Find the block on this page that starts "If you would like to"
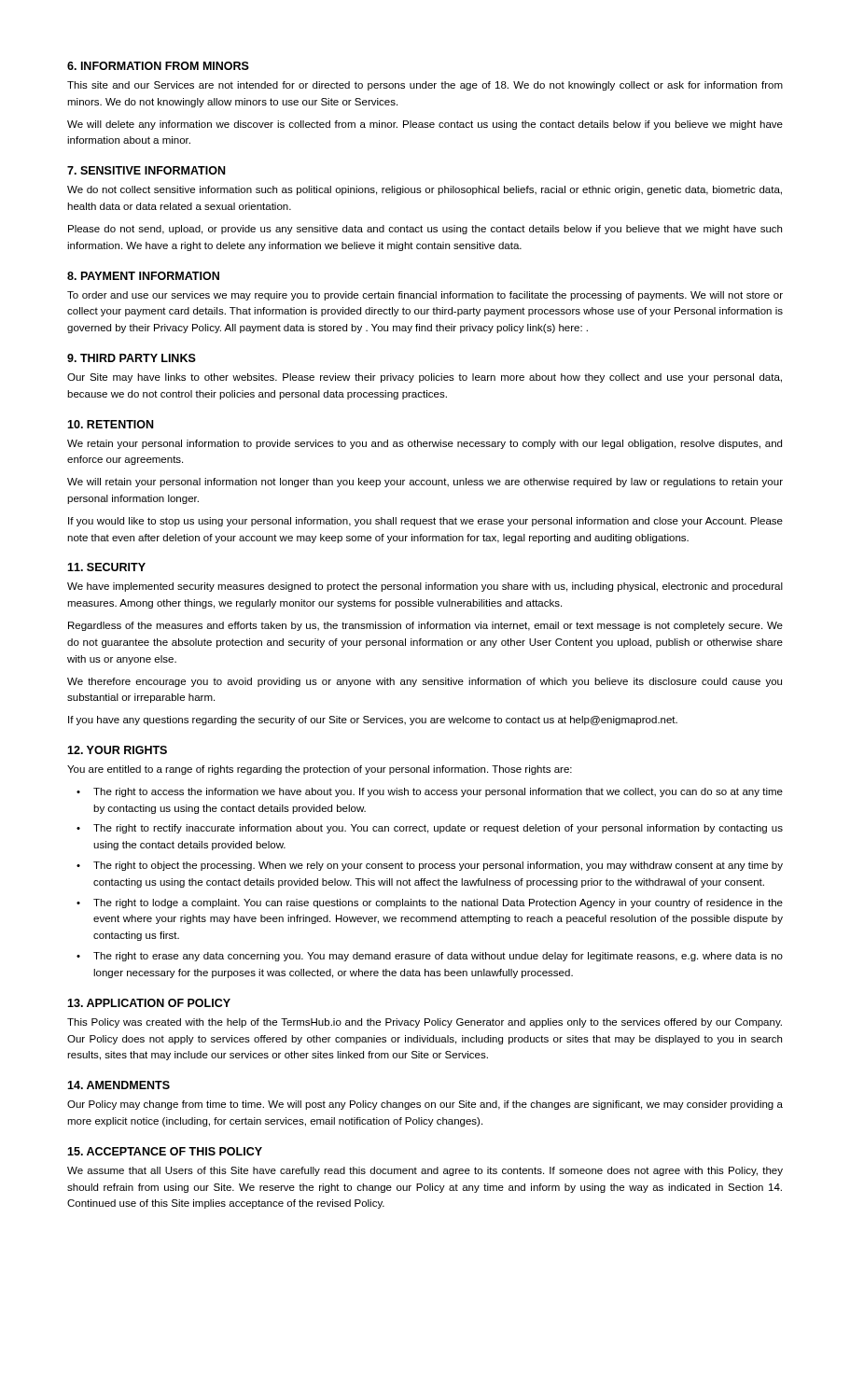Viewport: 850px width, 1400px height. pyautogui.click(x=425, y=529)
